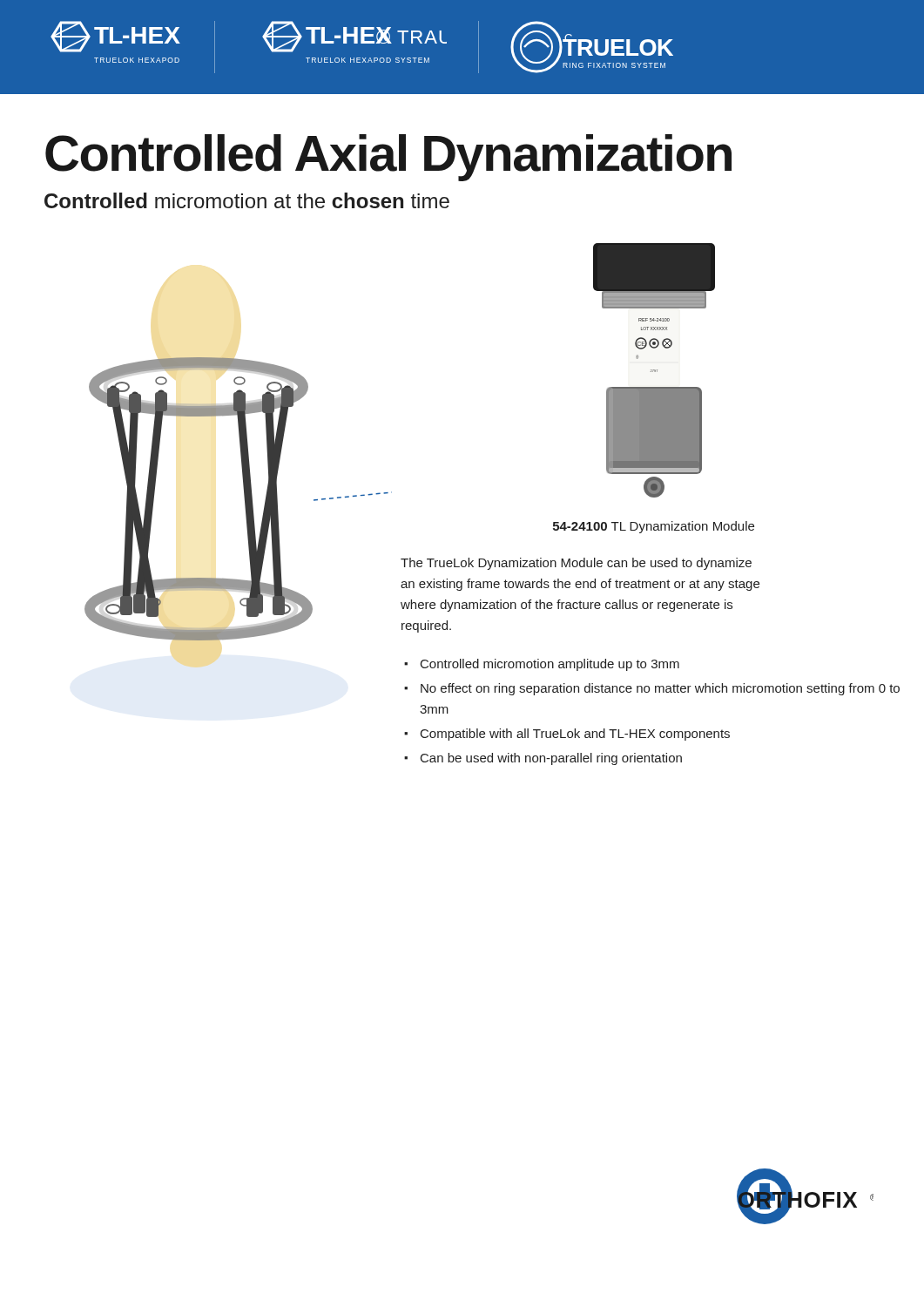Image resolution: width=924 pixels, height=1307 pixels.
Task: Select the text block containing "Controlled micromotion at"
Action: (x=247, y=200)
